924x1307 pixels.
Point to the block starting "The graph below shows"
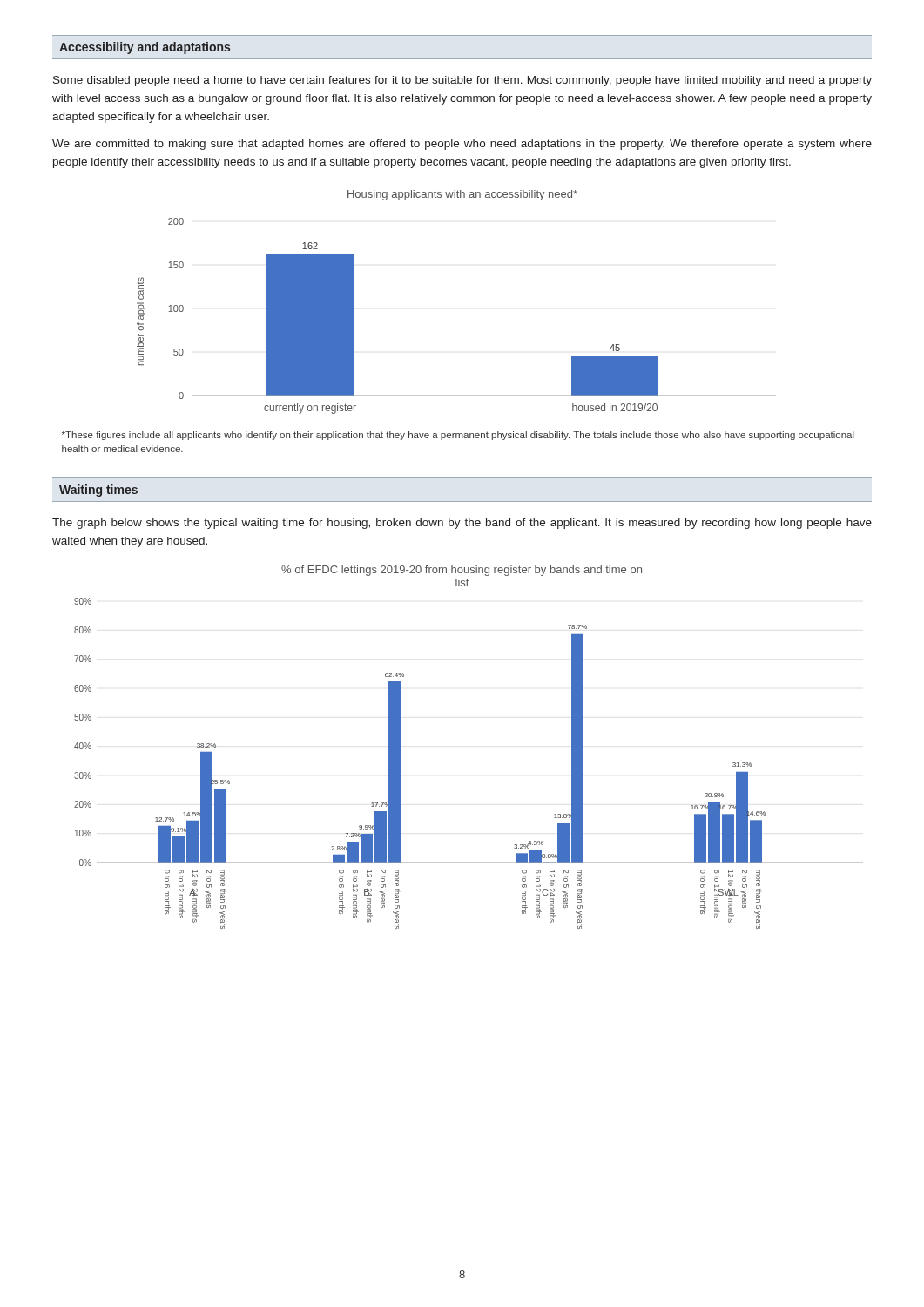tap(462, 531)
